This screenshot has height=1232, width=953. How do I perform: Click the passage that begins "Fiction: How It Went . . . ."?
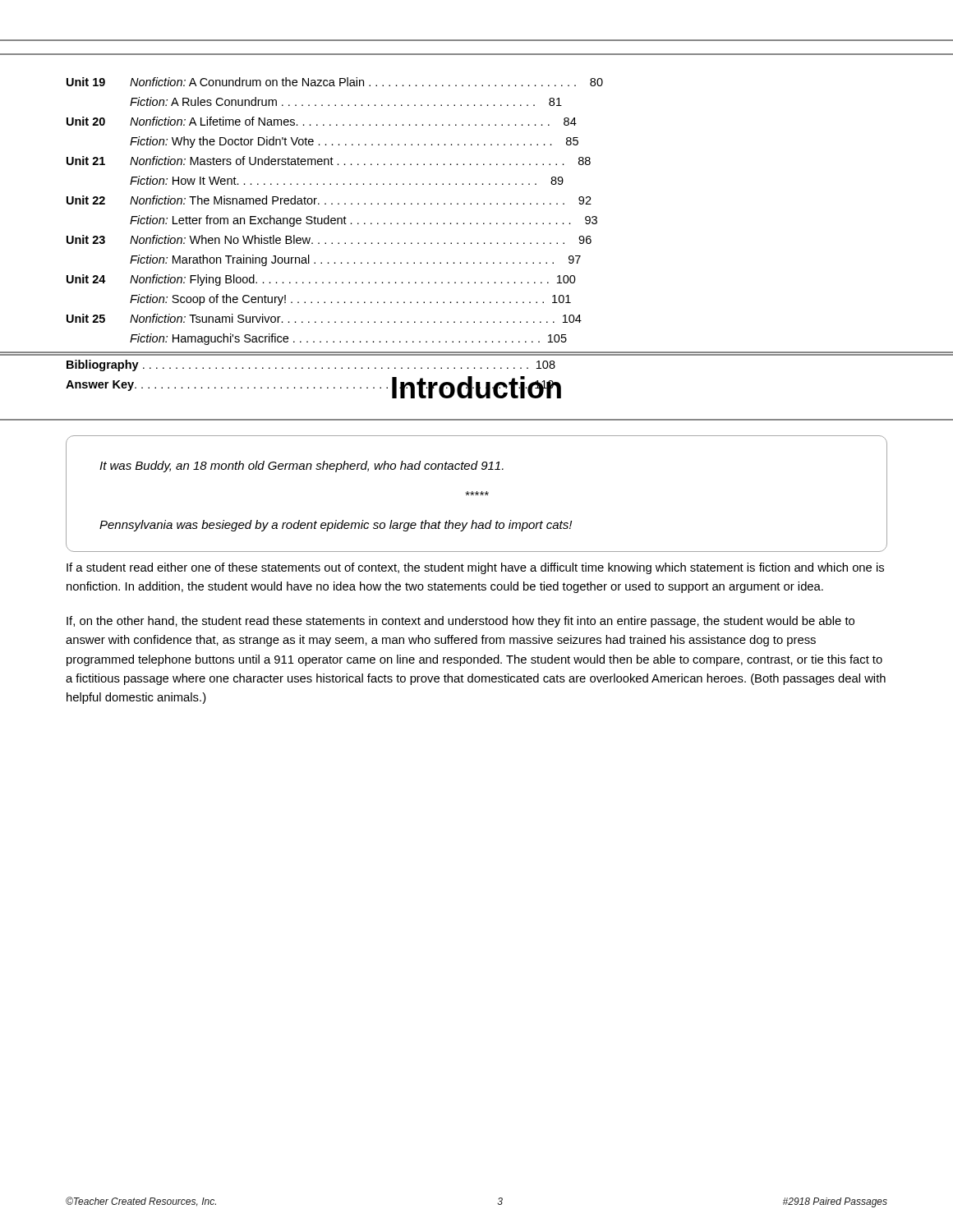click(x=509, y=181)
